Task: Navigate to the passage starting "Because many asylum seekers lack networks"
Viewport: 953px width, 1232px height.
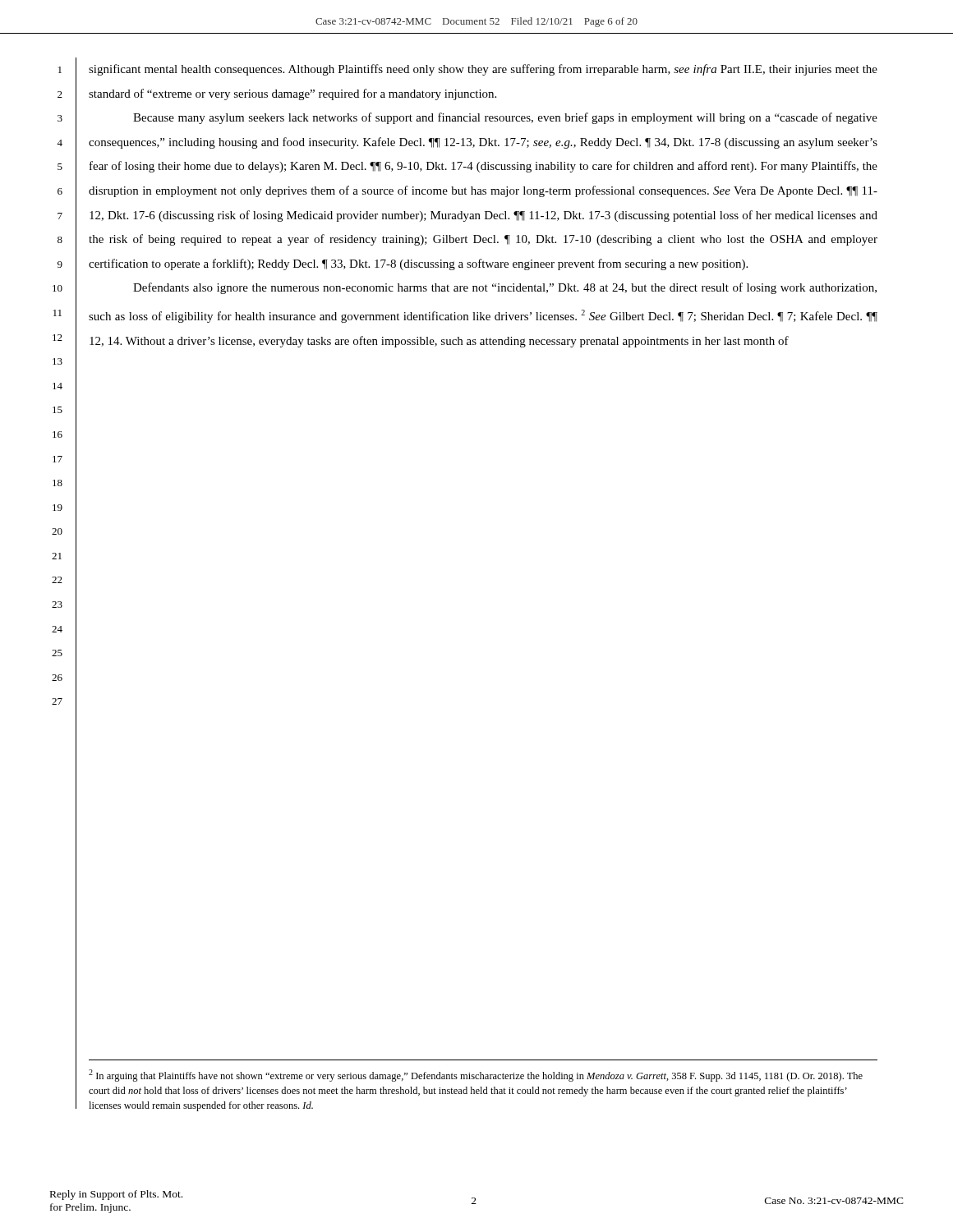Action: coord(483,191)
